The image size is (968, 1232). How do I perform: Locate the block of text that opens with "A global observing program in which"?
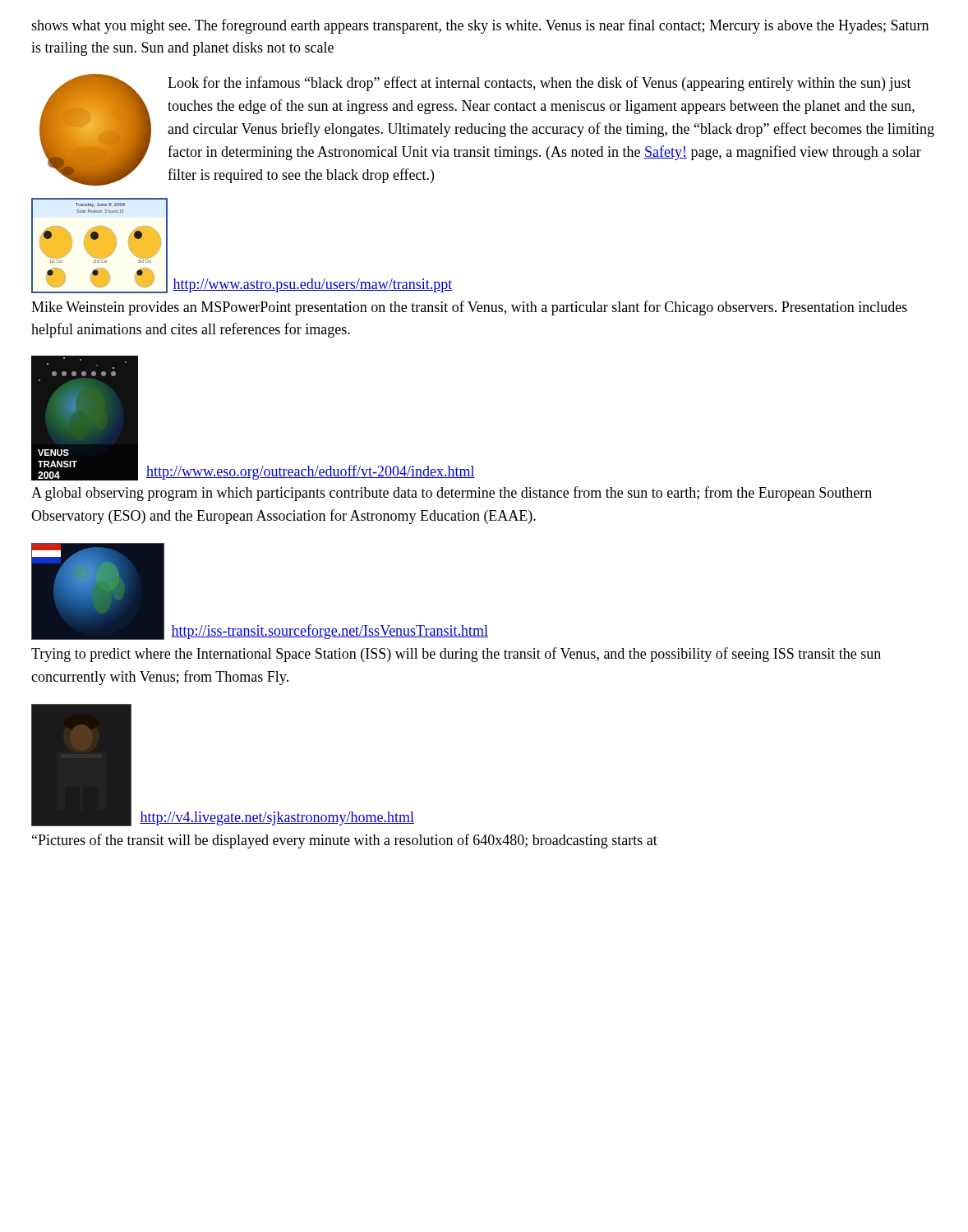pyautogui.click(x=452, y=505)
